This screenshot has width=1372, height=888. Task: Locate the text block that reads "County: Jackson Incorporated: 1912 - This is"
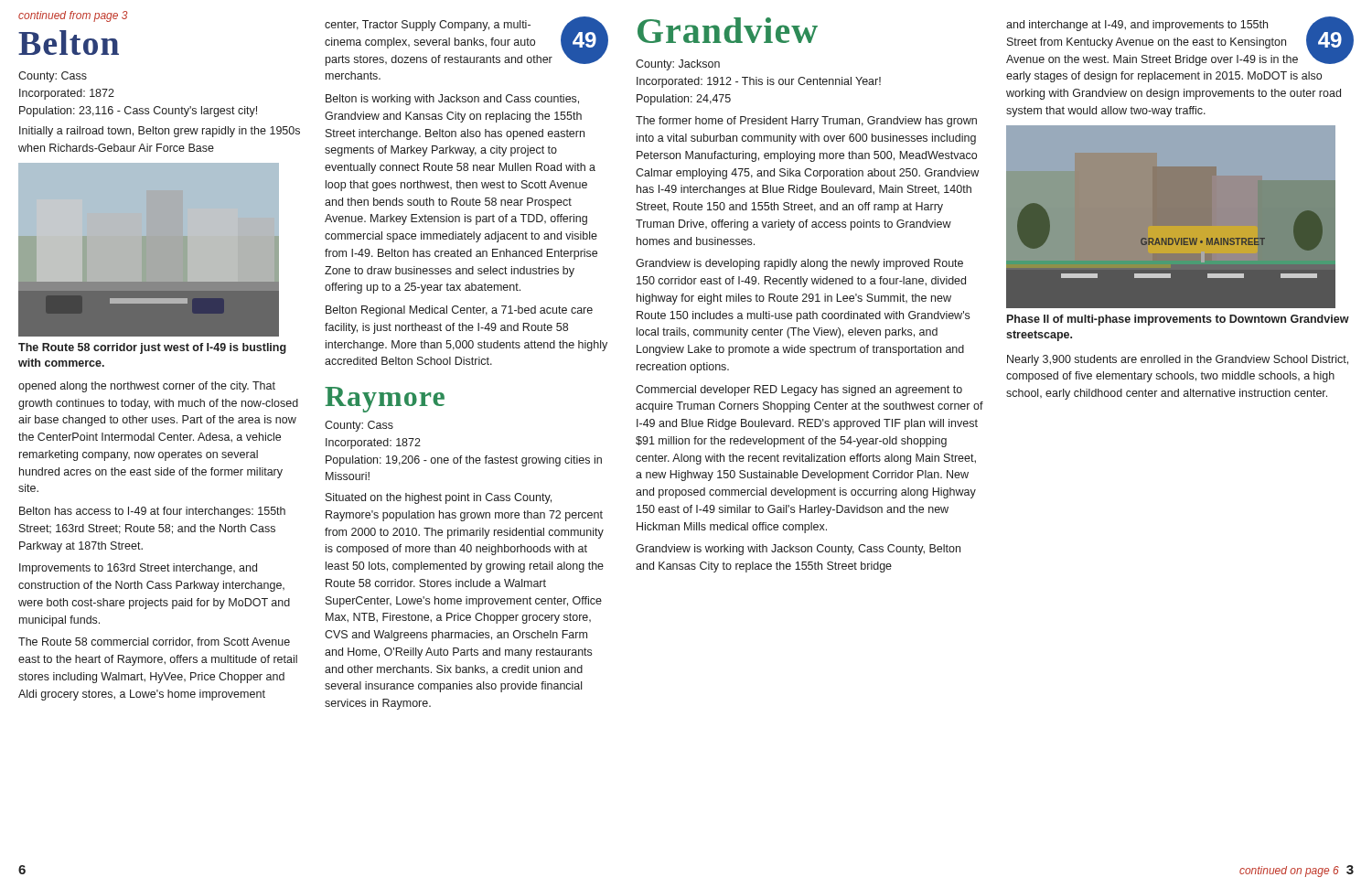(x=759, y=81)
